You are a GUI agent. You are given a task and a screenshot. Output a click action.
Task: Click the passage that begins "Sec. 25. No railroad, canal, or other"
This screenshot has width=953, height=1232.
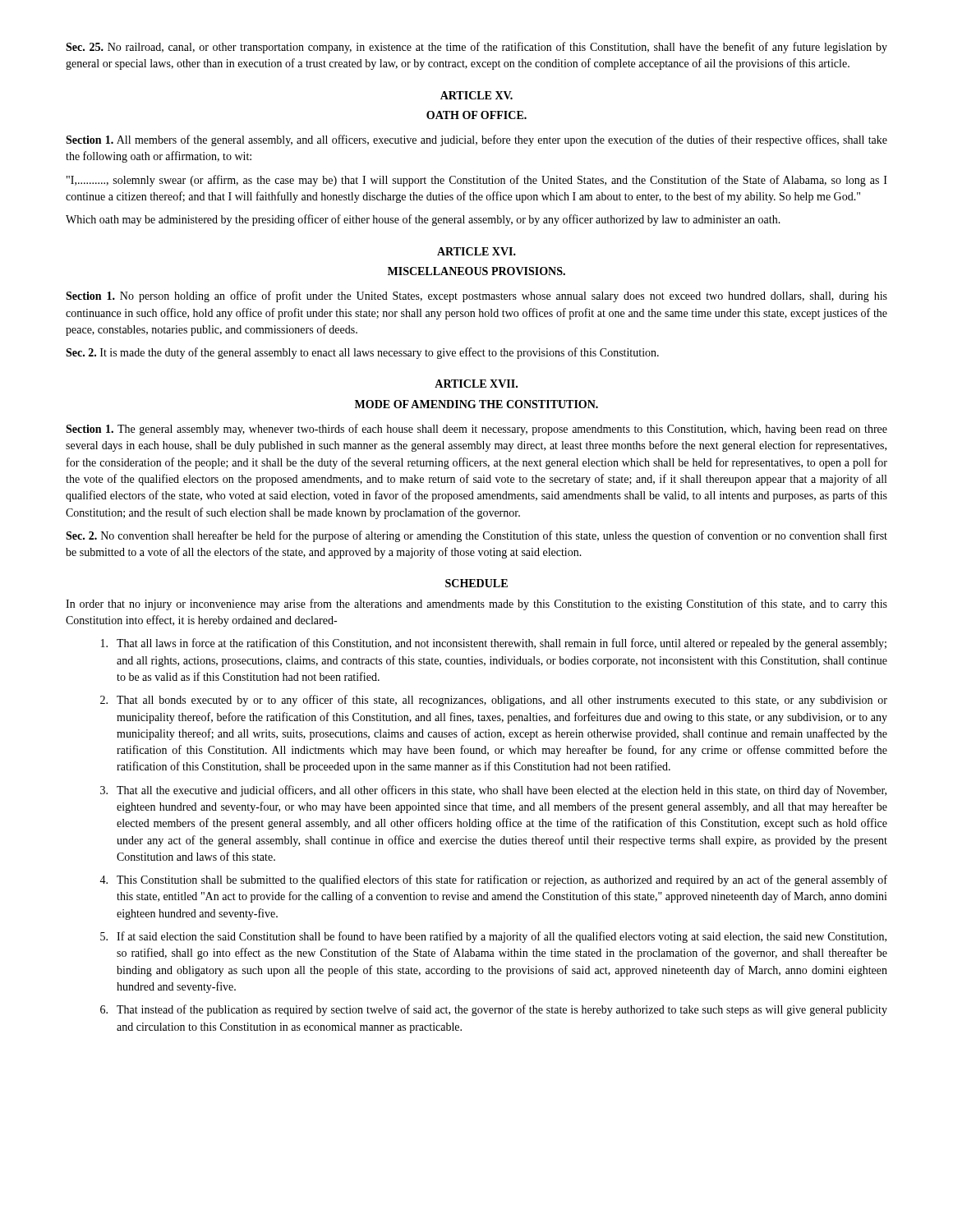point(476,56)
